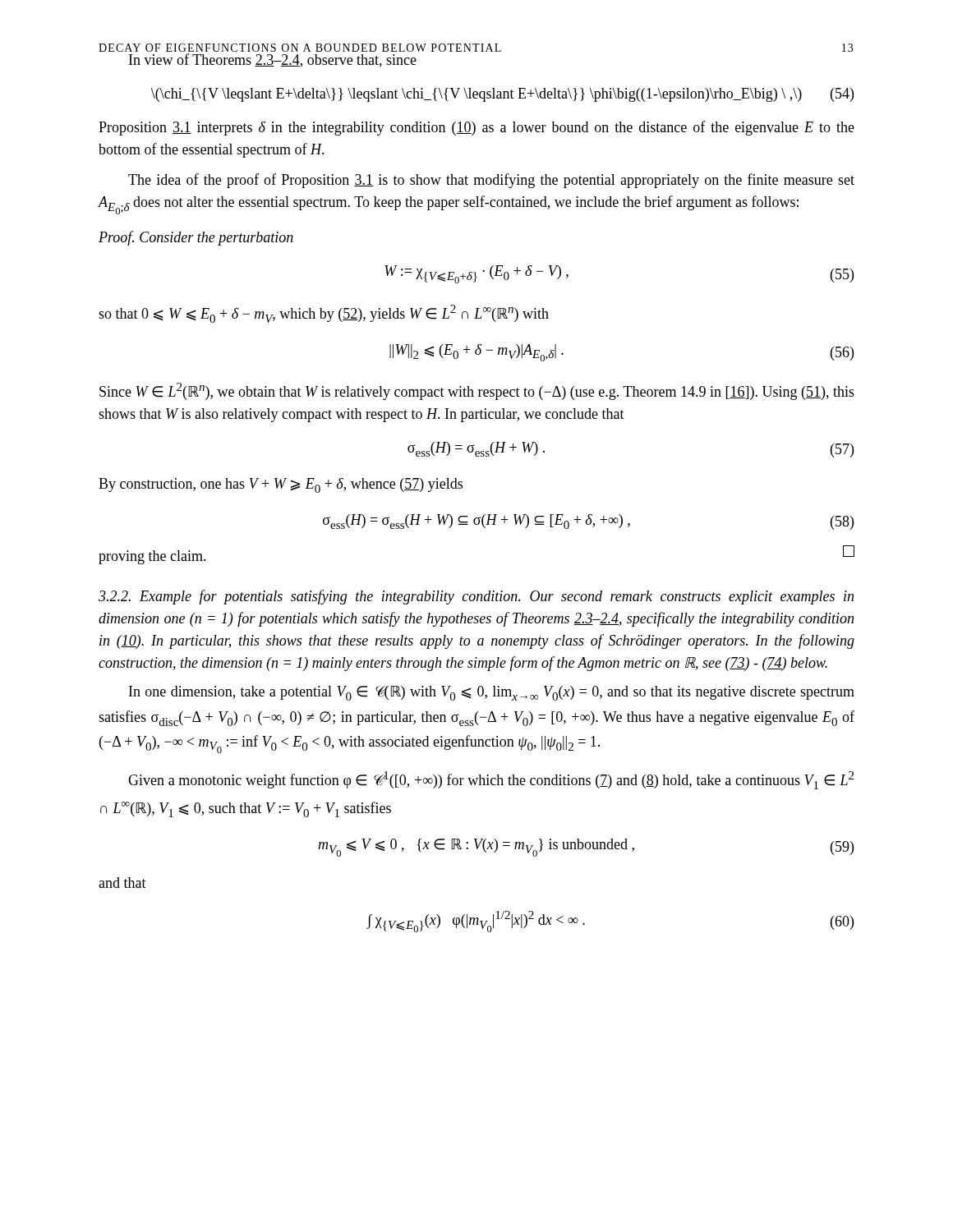The image size is (953, 1232).
Task: Click on the text starting "Proposition 3.1 interprets δ in"
Action: click(x=476, y=168)
